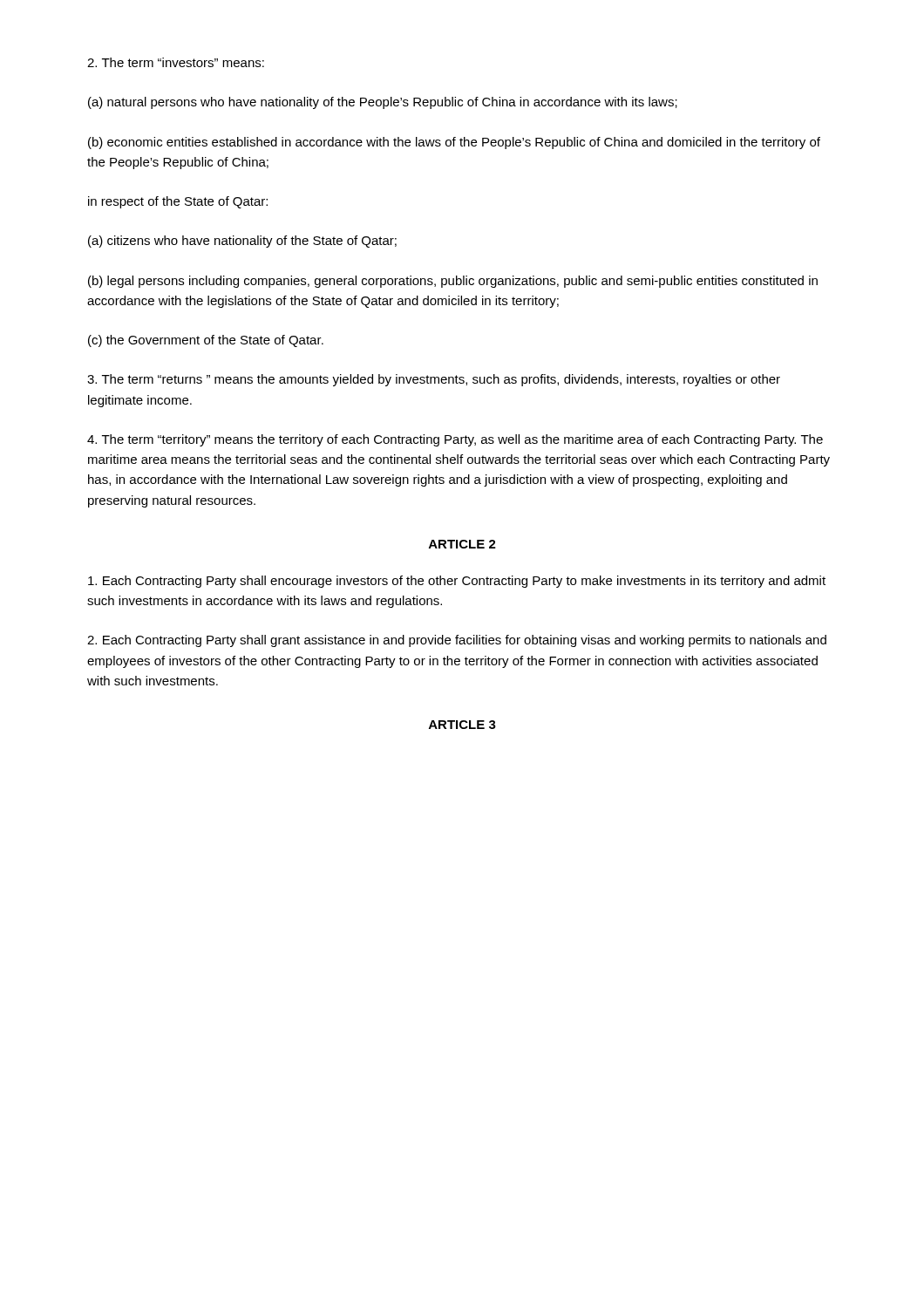Click on the element starting "ARTICLE 2"
The width and height of the screenshot is (924, 1308).
click(x=462, y=543)
